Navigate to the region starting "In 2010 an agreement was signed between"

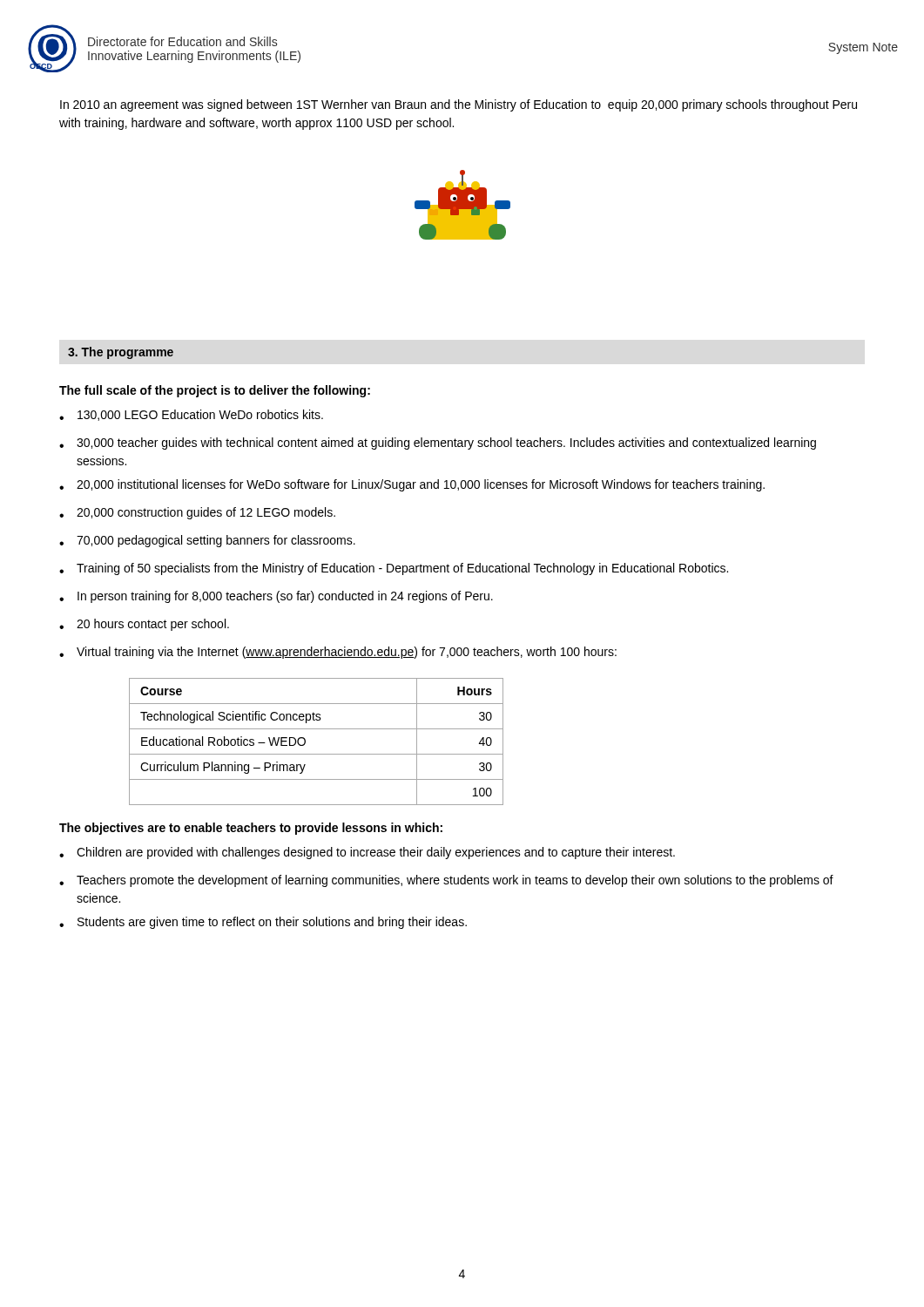459,114
